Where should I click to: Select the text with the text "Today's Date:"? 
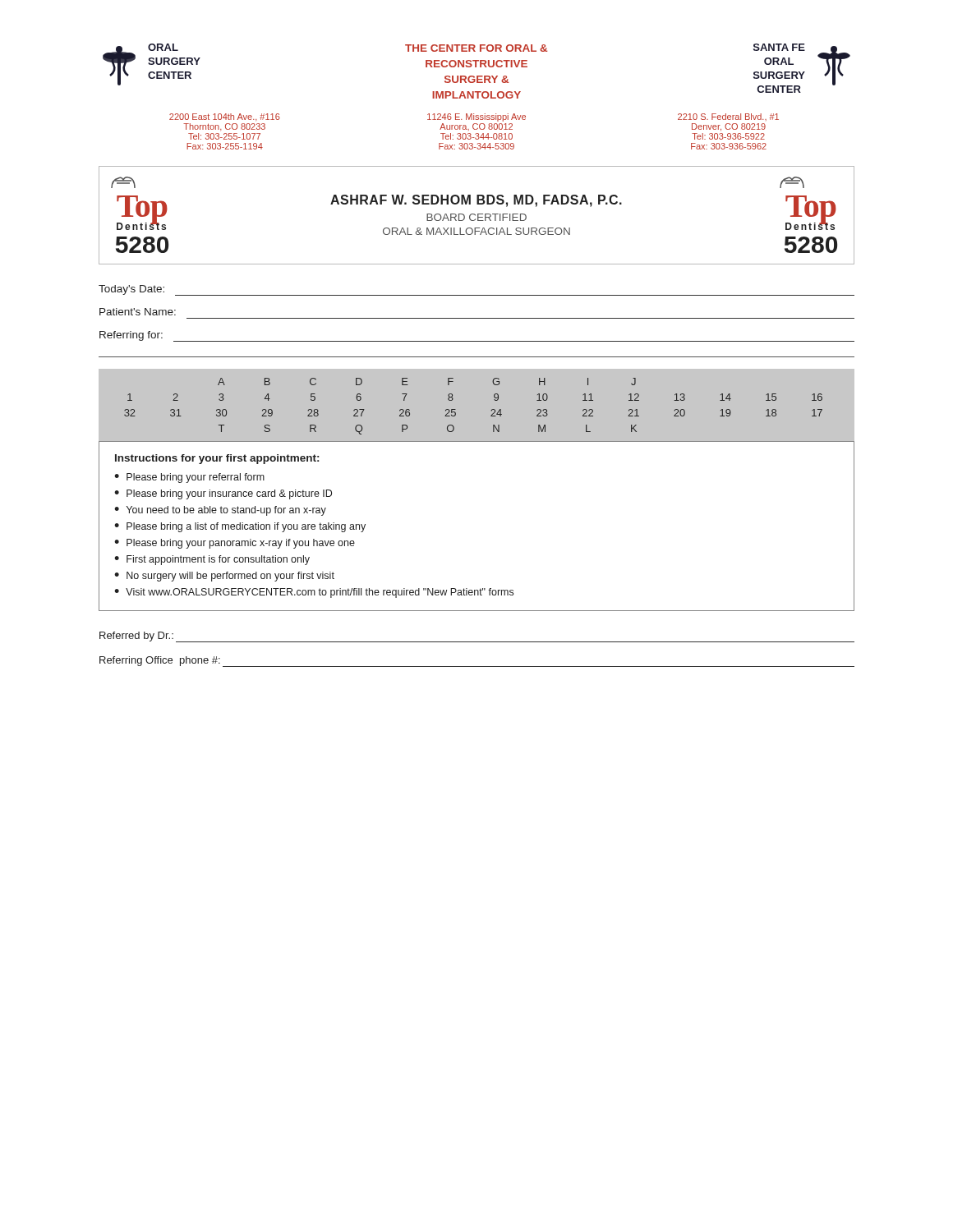coord(476,289)
